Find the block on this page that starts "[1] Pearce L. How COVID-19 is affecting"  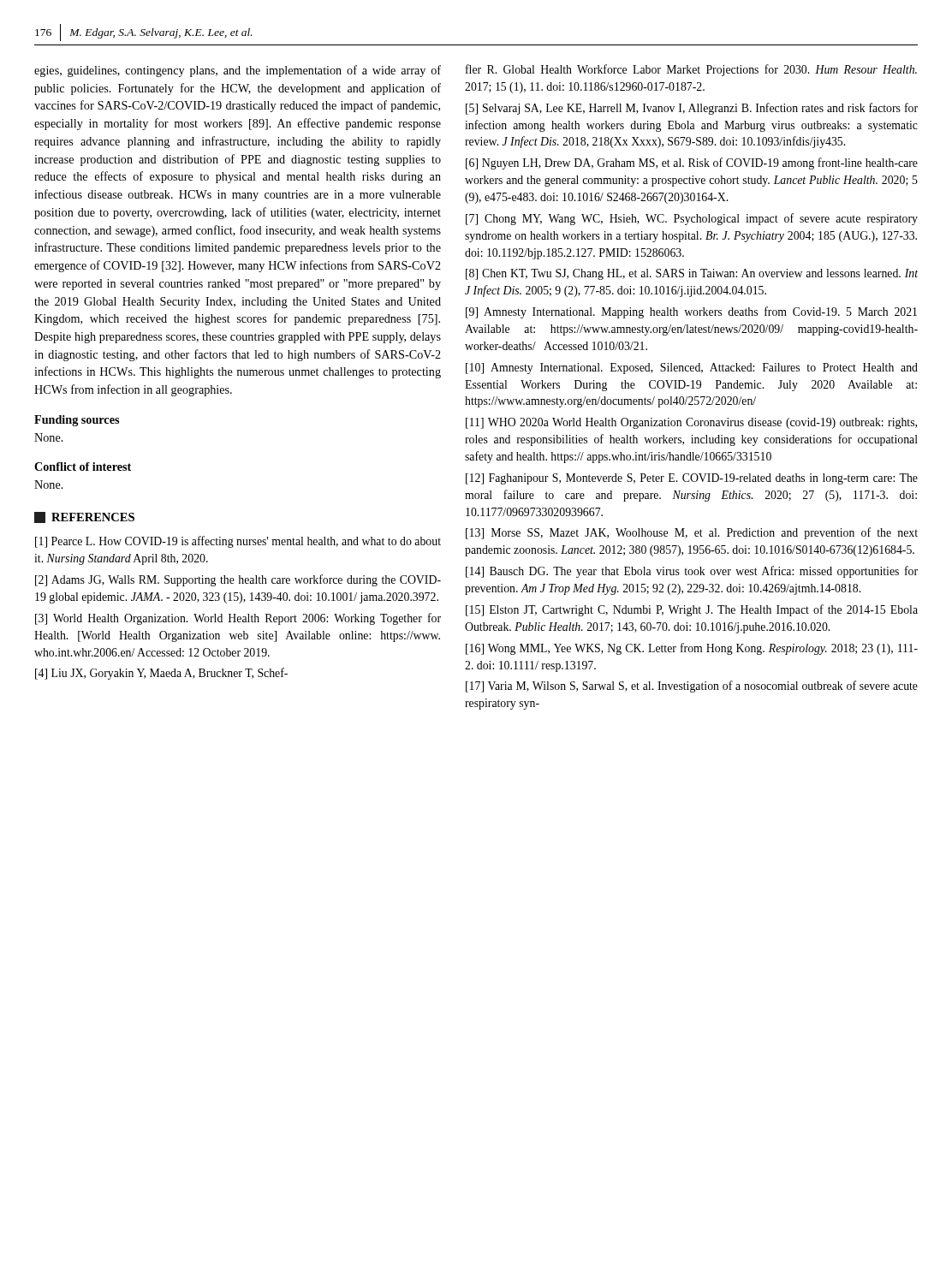(238, 550)
